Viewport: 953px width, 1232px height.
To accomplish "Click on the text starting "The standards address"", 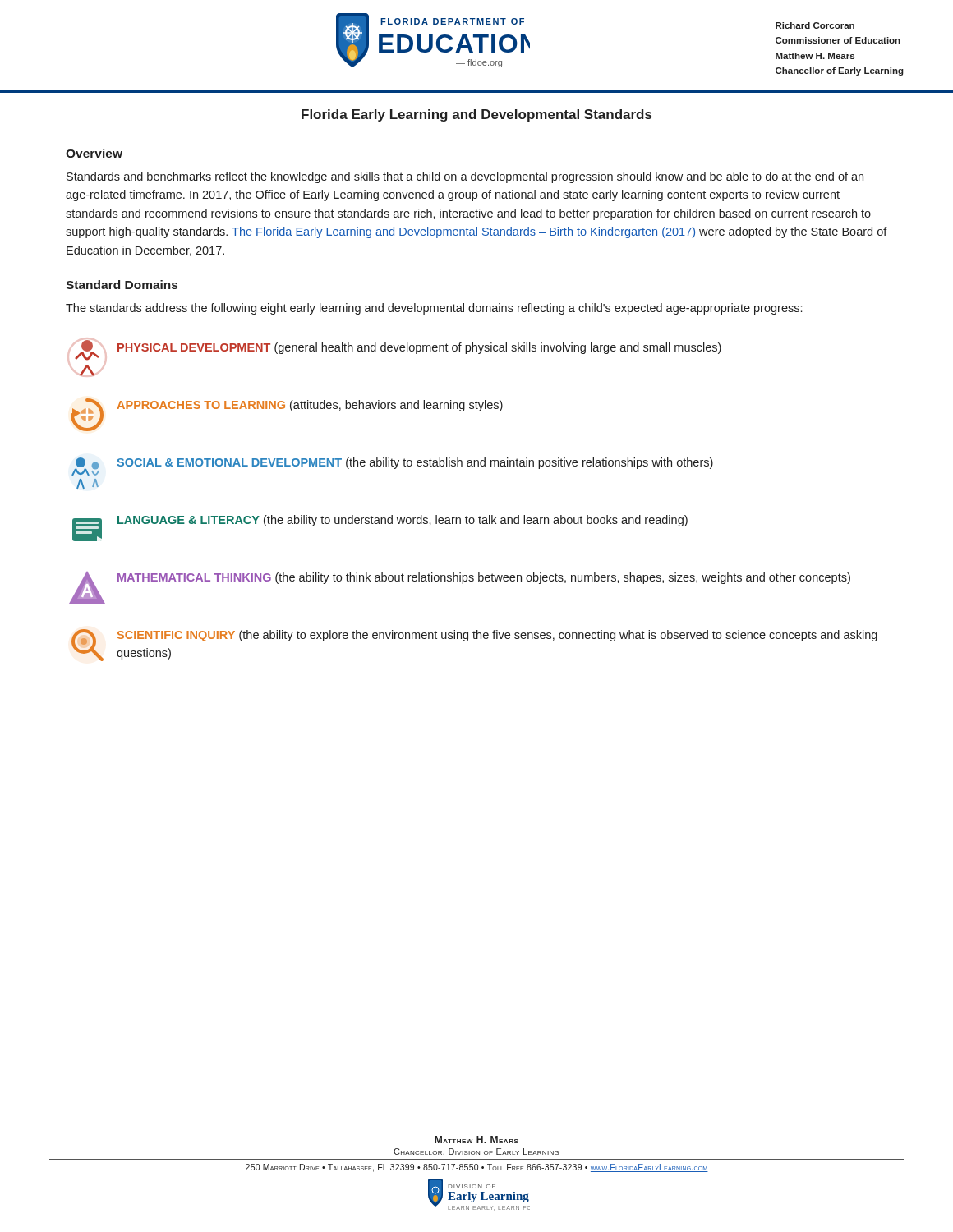I will (x=434, y=308).
